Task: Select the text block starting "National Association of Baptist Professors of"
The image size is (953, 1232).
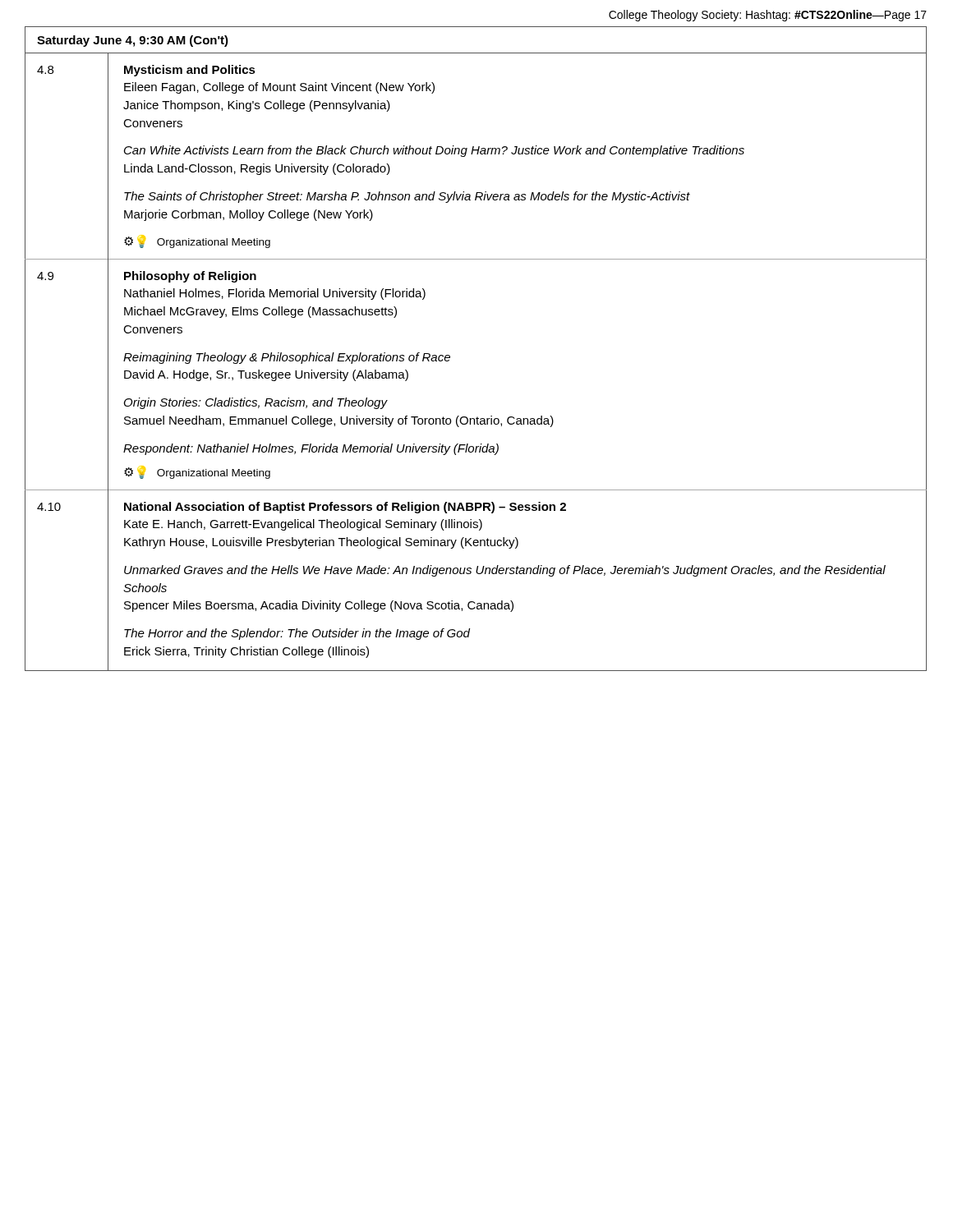Action: pos(345,508)
